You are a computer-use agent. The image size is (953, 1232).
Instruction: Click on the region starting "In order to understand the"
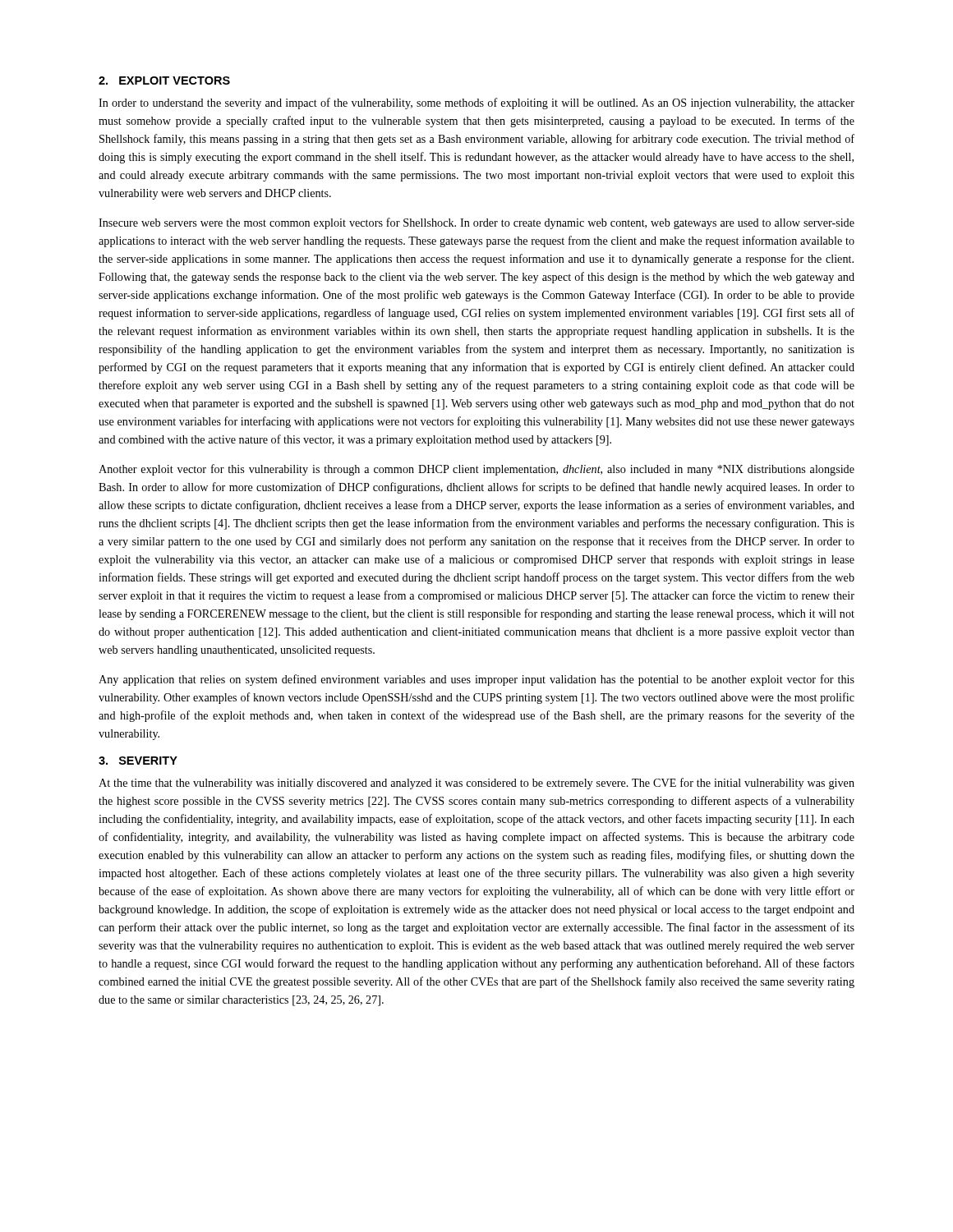[476, 148]
